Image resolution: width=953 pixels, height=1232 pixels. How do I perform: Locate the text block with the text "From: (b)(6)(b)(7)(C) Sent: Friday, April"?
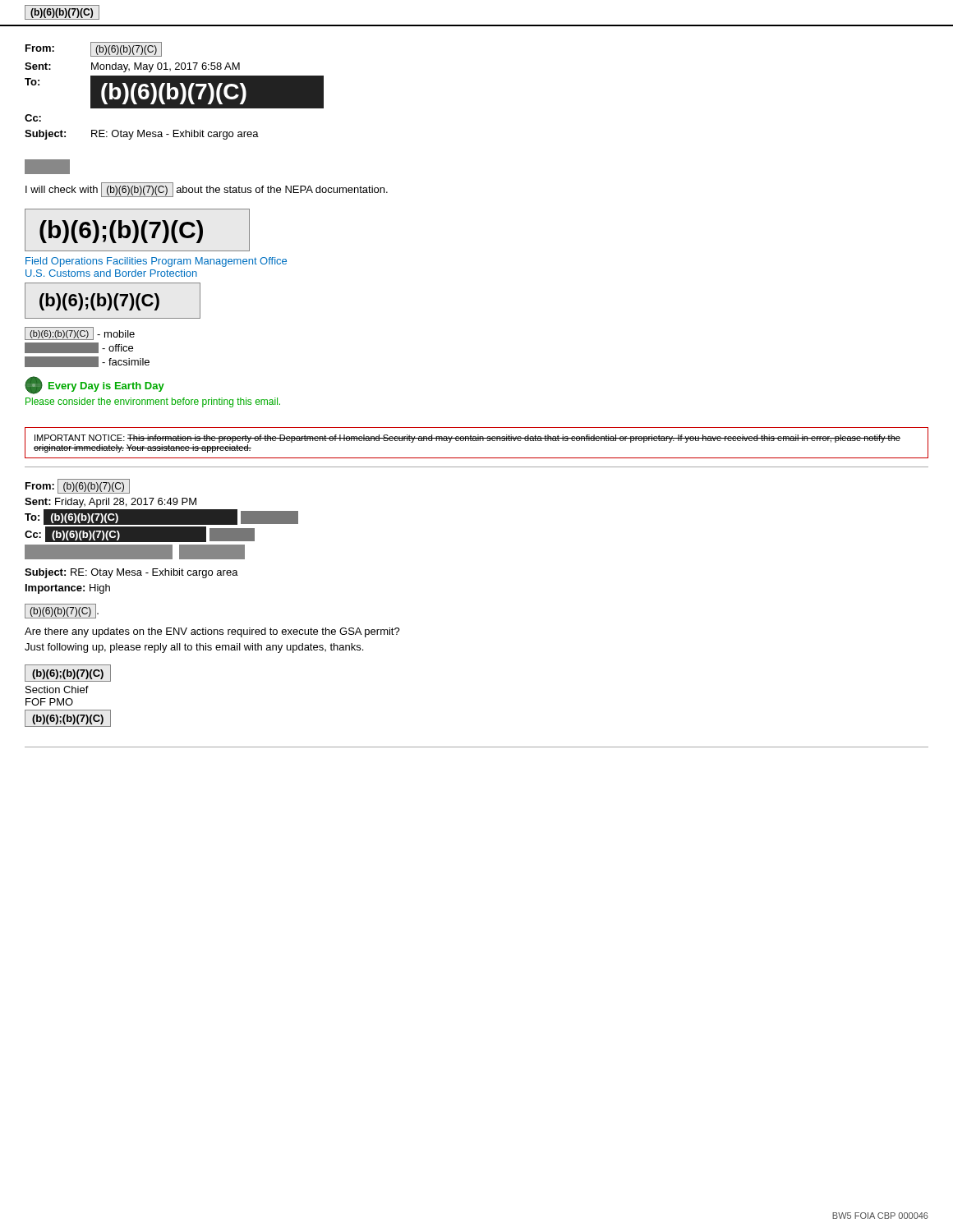[78, 486]
